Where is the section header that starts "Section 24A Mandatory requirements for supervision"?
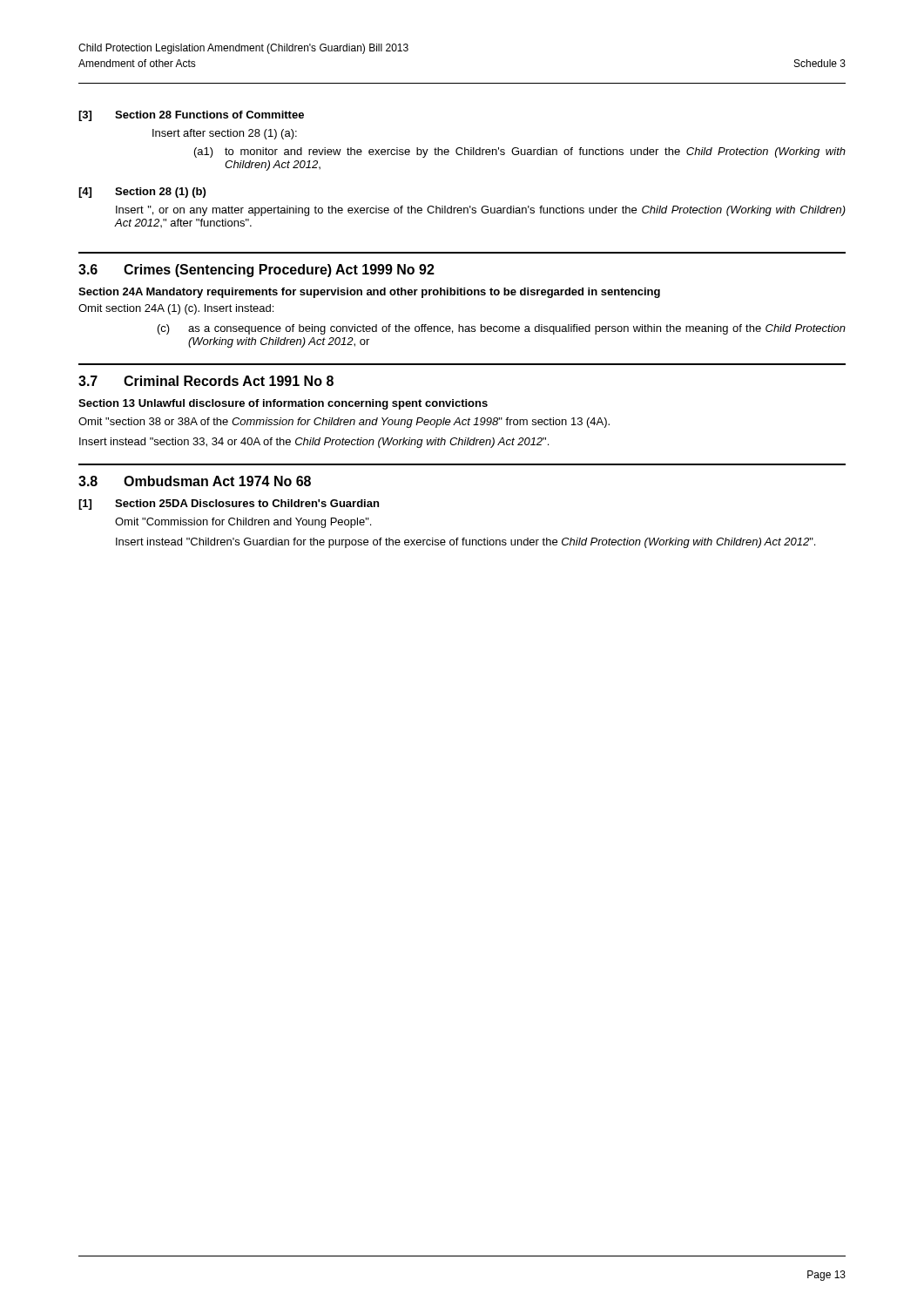924x1307 pixels. coord(369,291)
